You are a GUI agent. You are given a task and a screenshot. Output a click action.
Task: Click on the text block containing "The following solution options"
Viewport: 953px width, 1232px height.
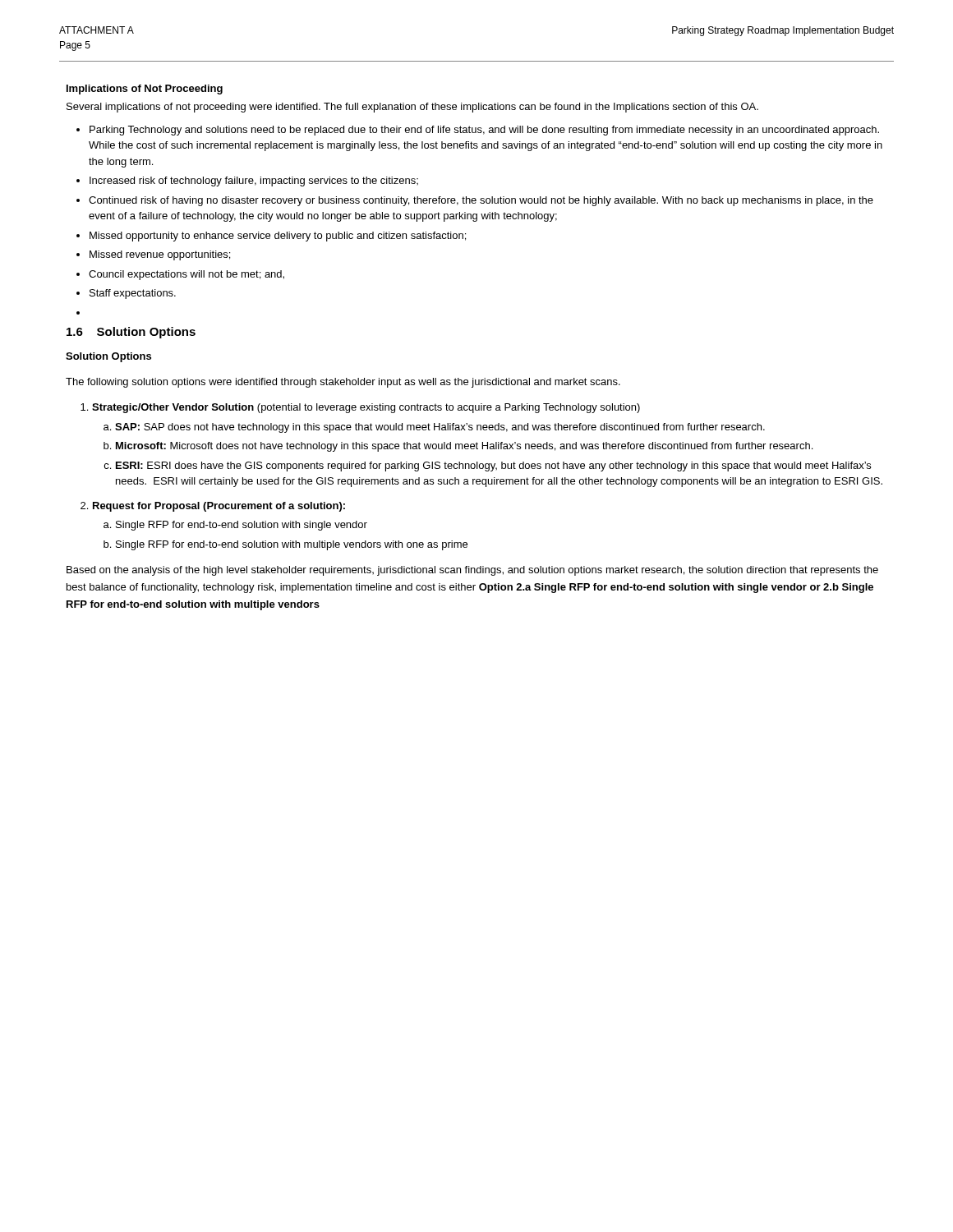point(343,381)
